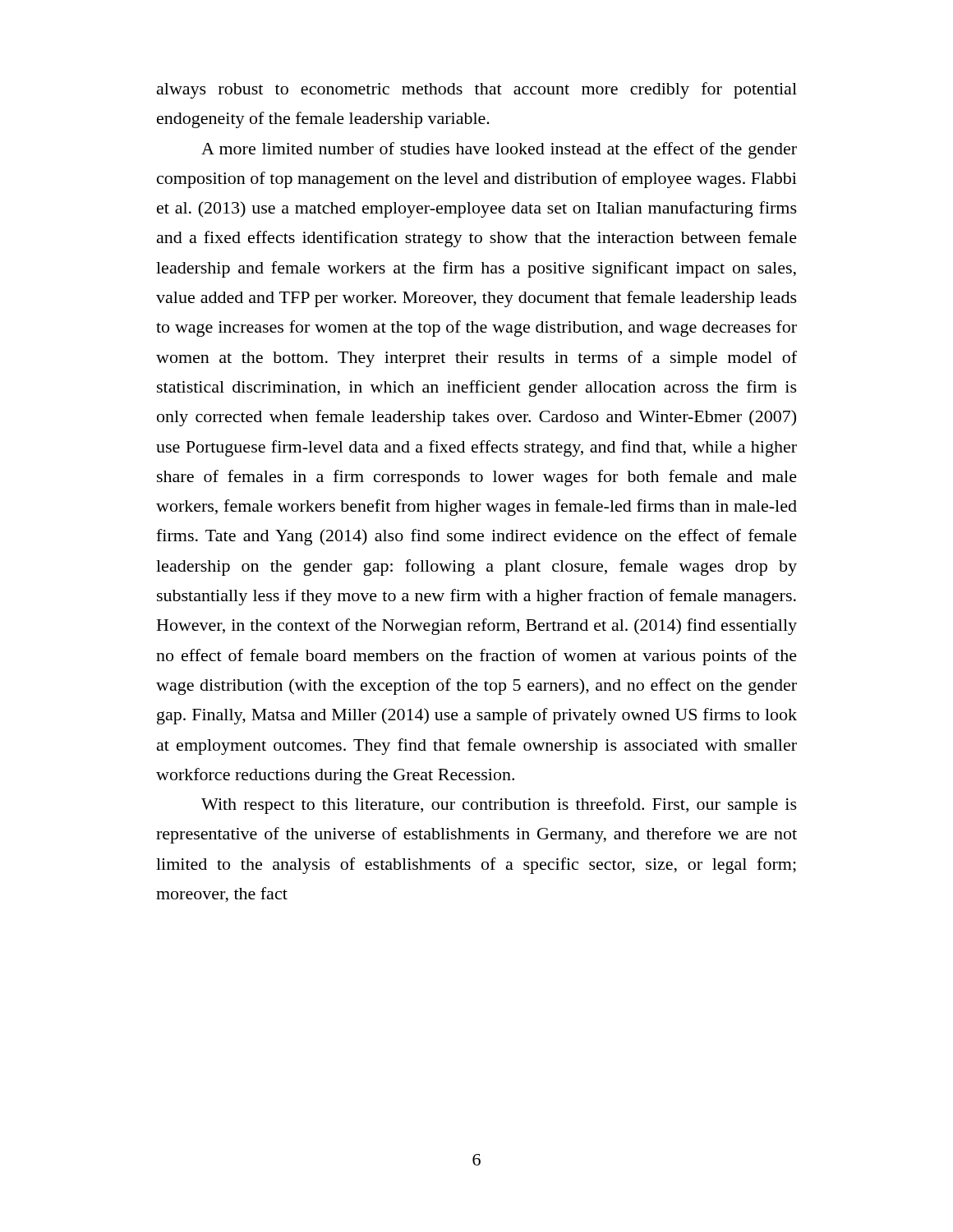
Task: Locate the element starting "With respect to"
Action: 476,849
